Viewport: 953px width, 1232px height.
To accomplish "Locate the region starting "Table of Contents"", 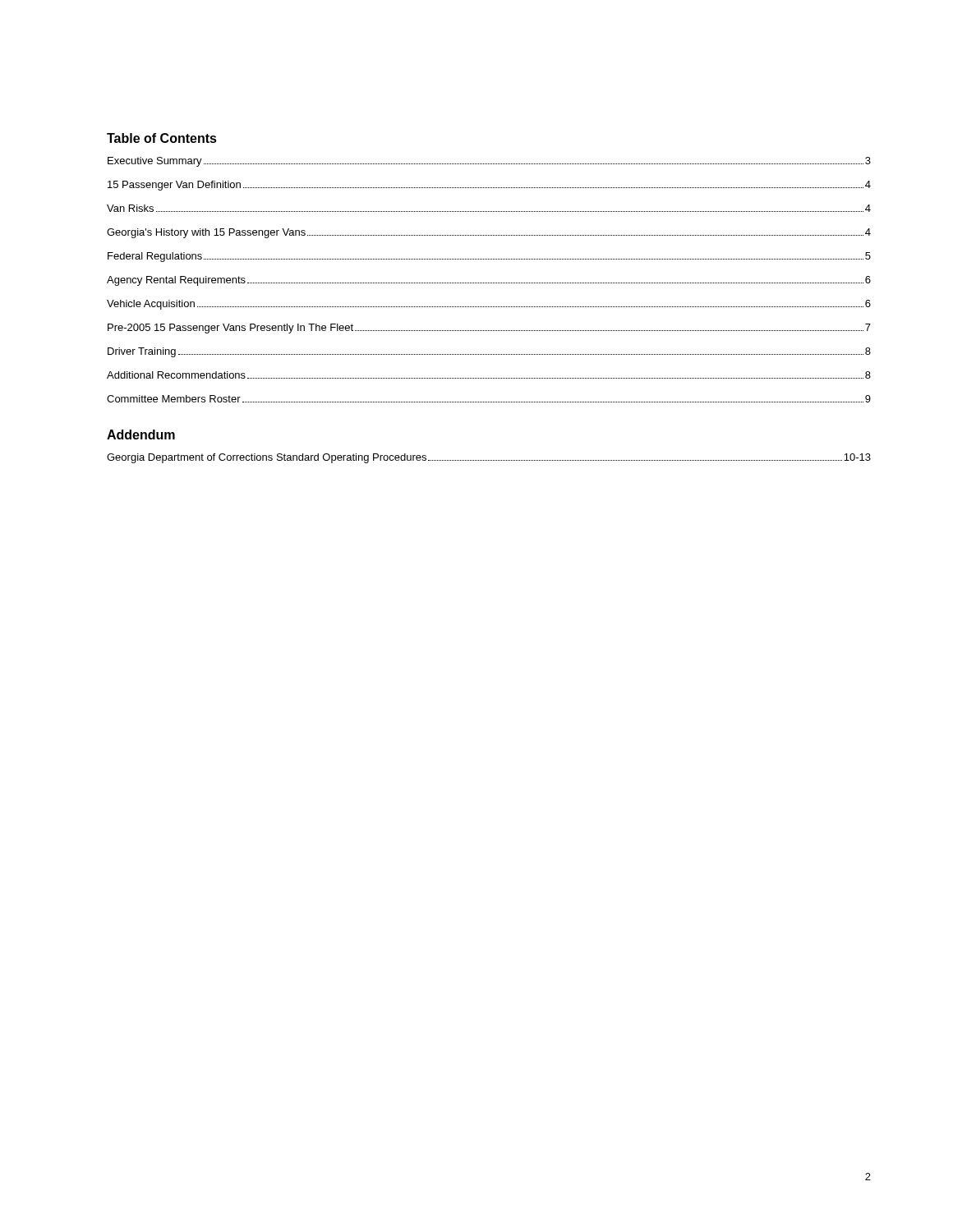I will 162,138.
